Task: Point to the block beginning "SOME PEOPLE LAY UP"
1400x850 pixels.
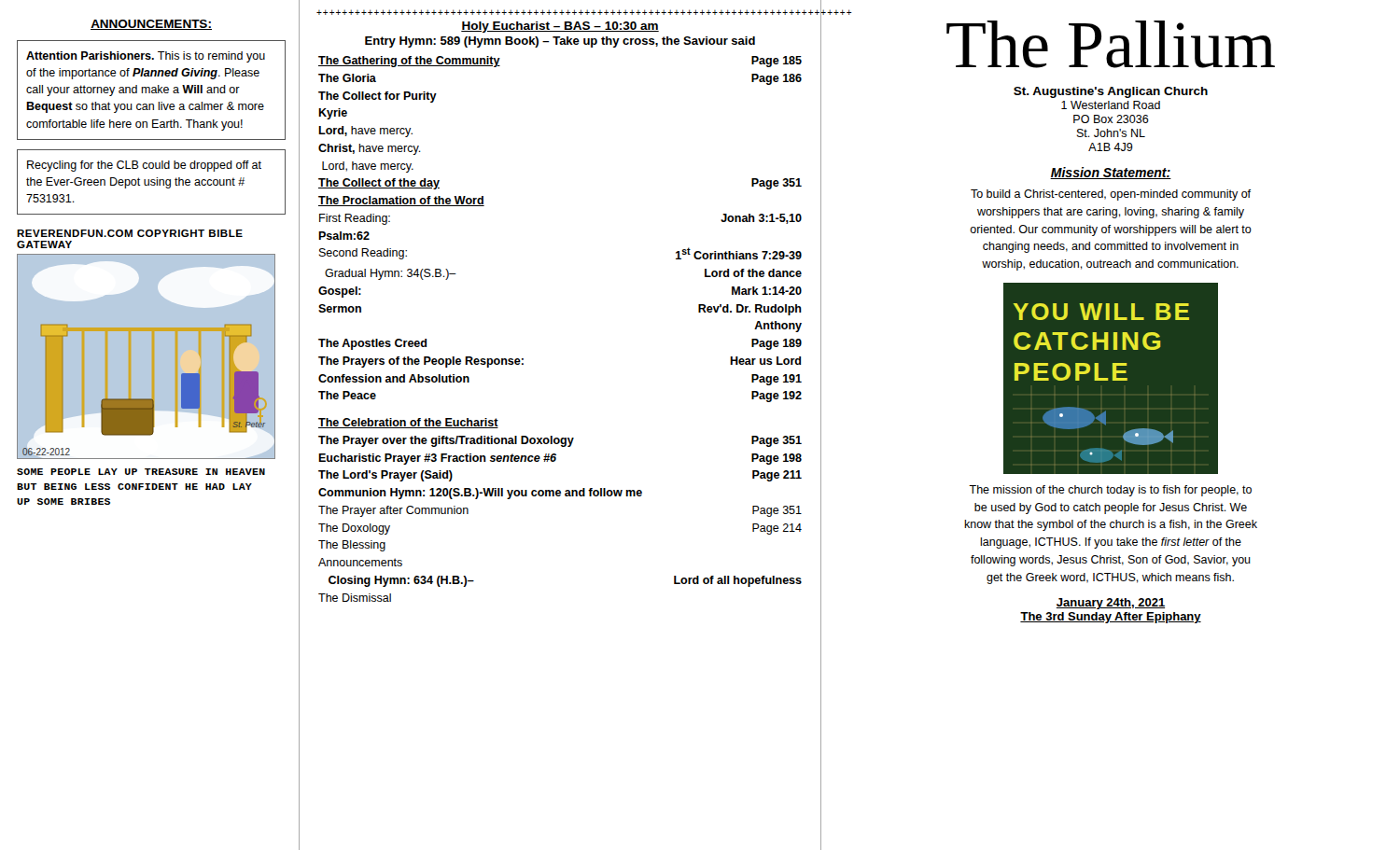Action: tap(141, 487)
